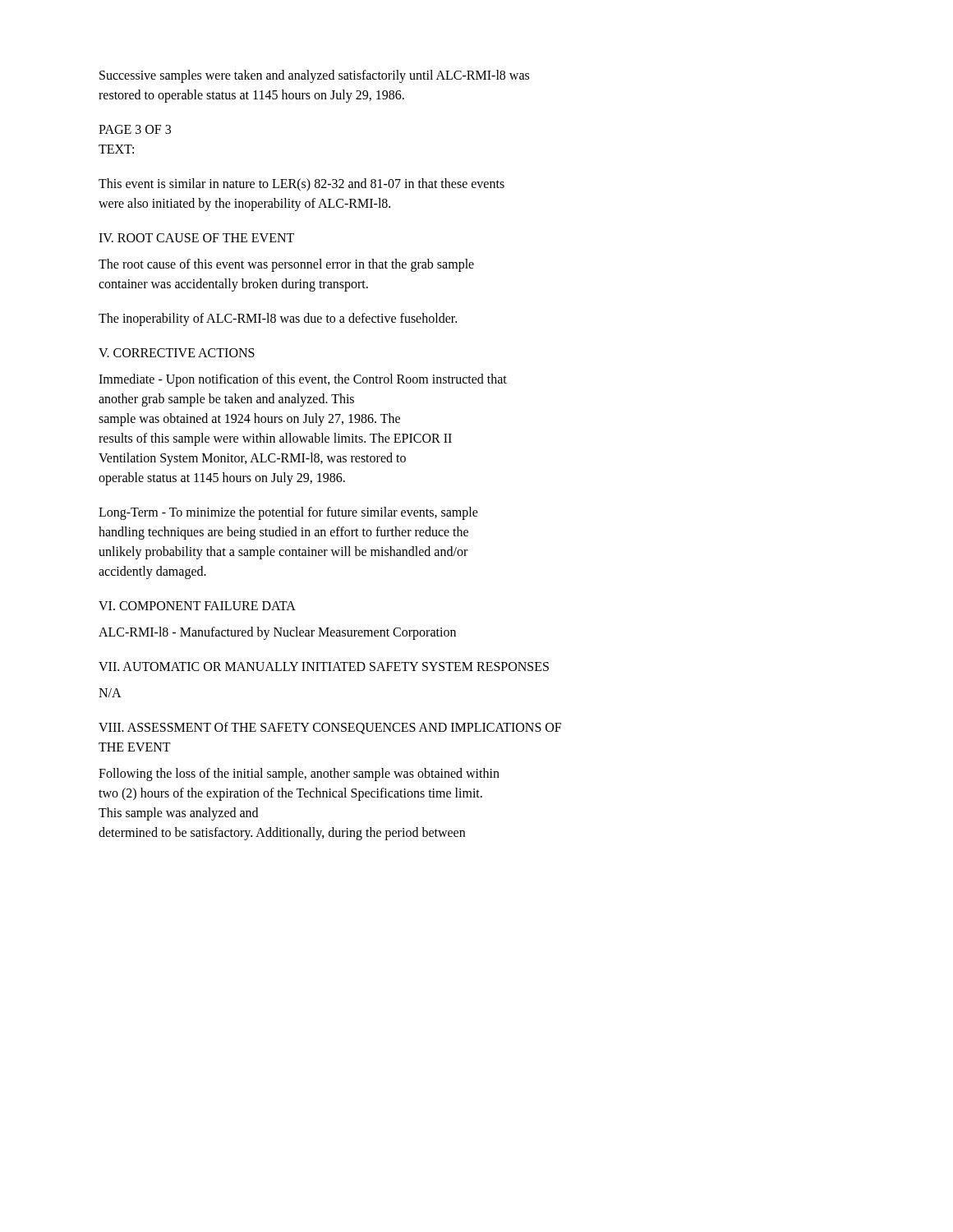953x1232 pixels.
Task: Point to the text block starting "V. CORRECTIVE ACTIONS"
Action: coord(177,353)
